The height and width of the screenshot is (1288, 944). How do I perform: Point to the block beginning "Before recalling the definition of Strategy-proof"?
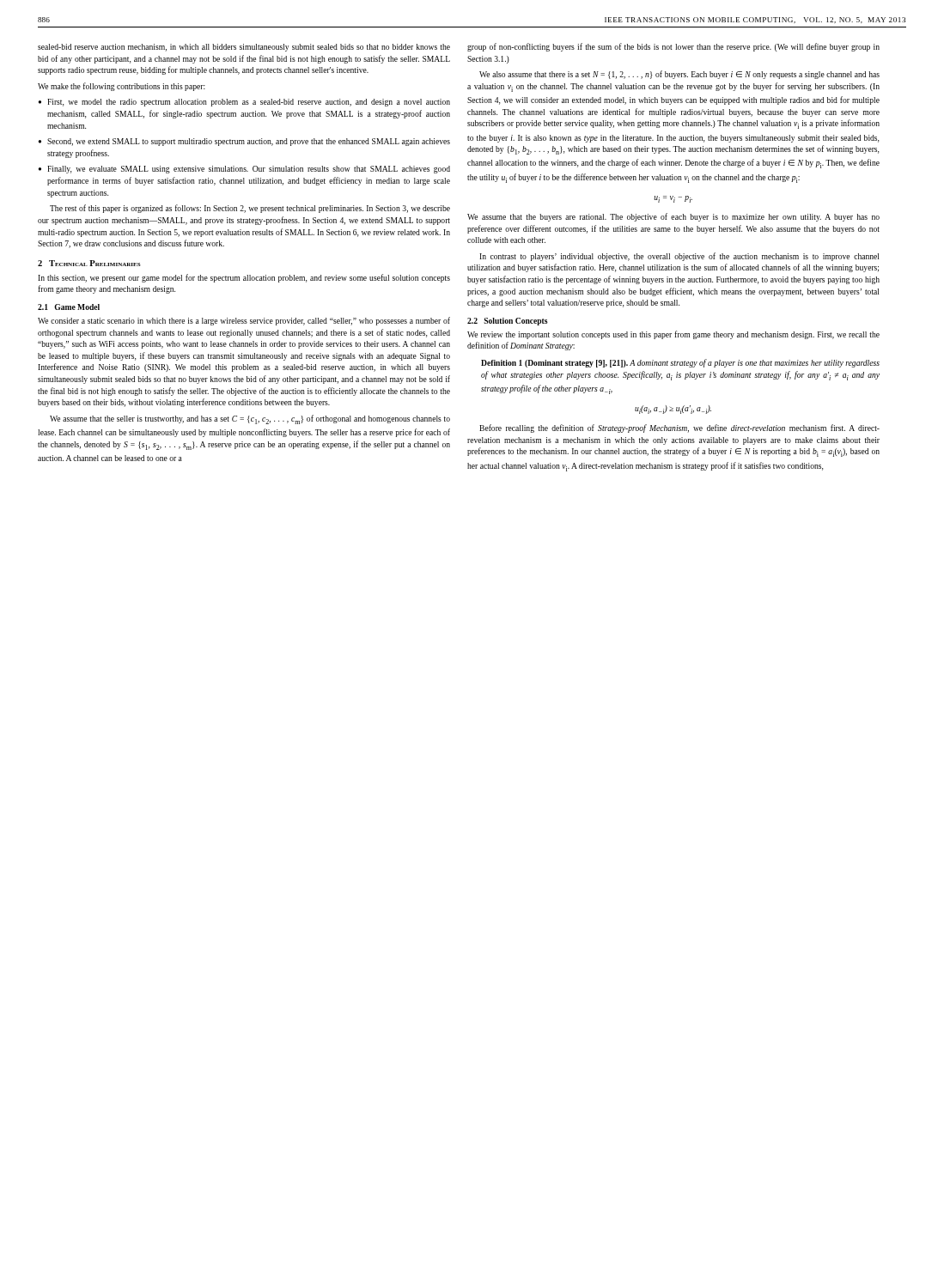tap(673, 448)
